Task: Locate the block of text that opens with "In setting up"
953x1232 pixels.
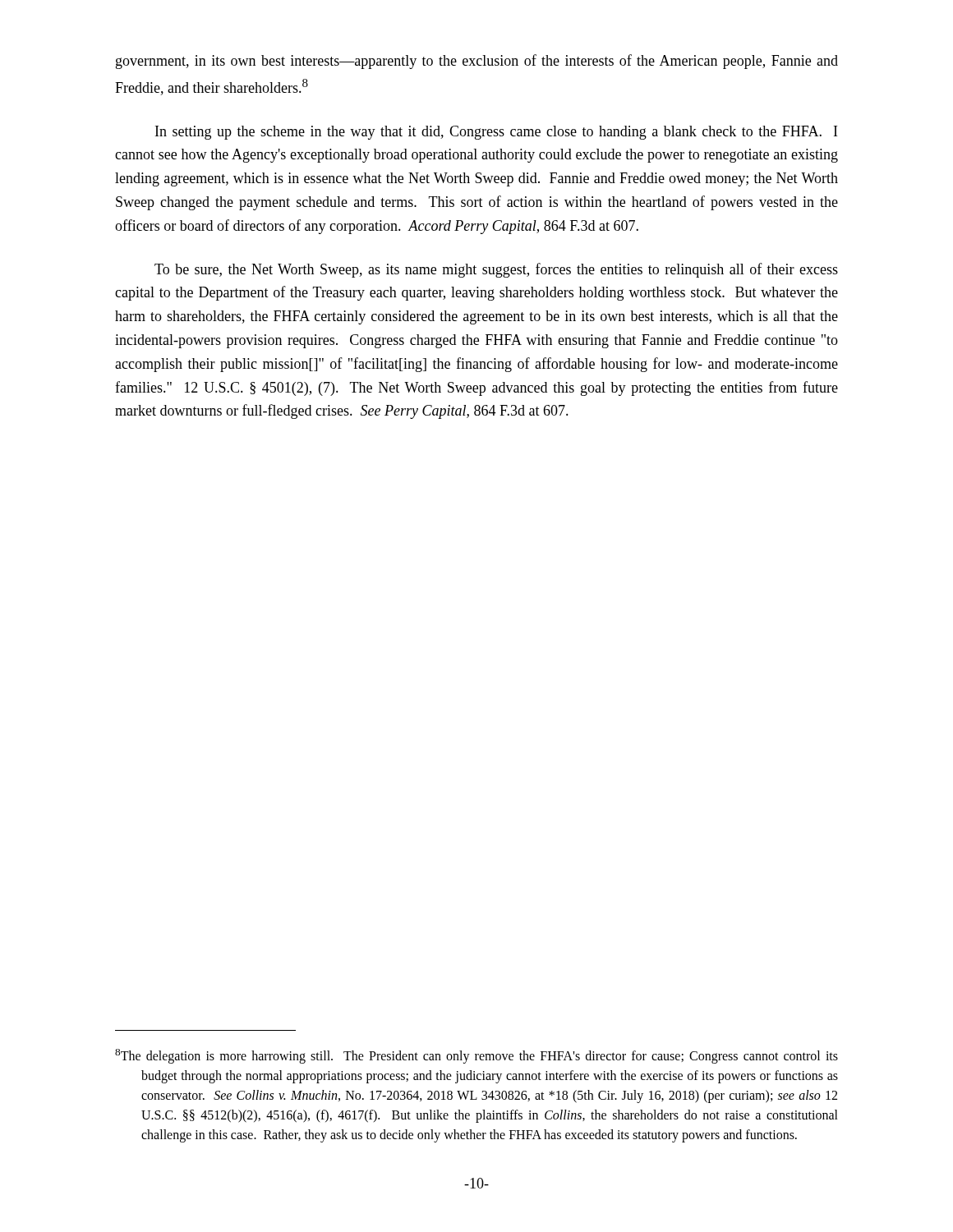Action: click(476, 179)
